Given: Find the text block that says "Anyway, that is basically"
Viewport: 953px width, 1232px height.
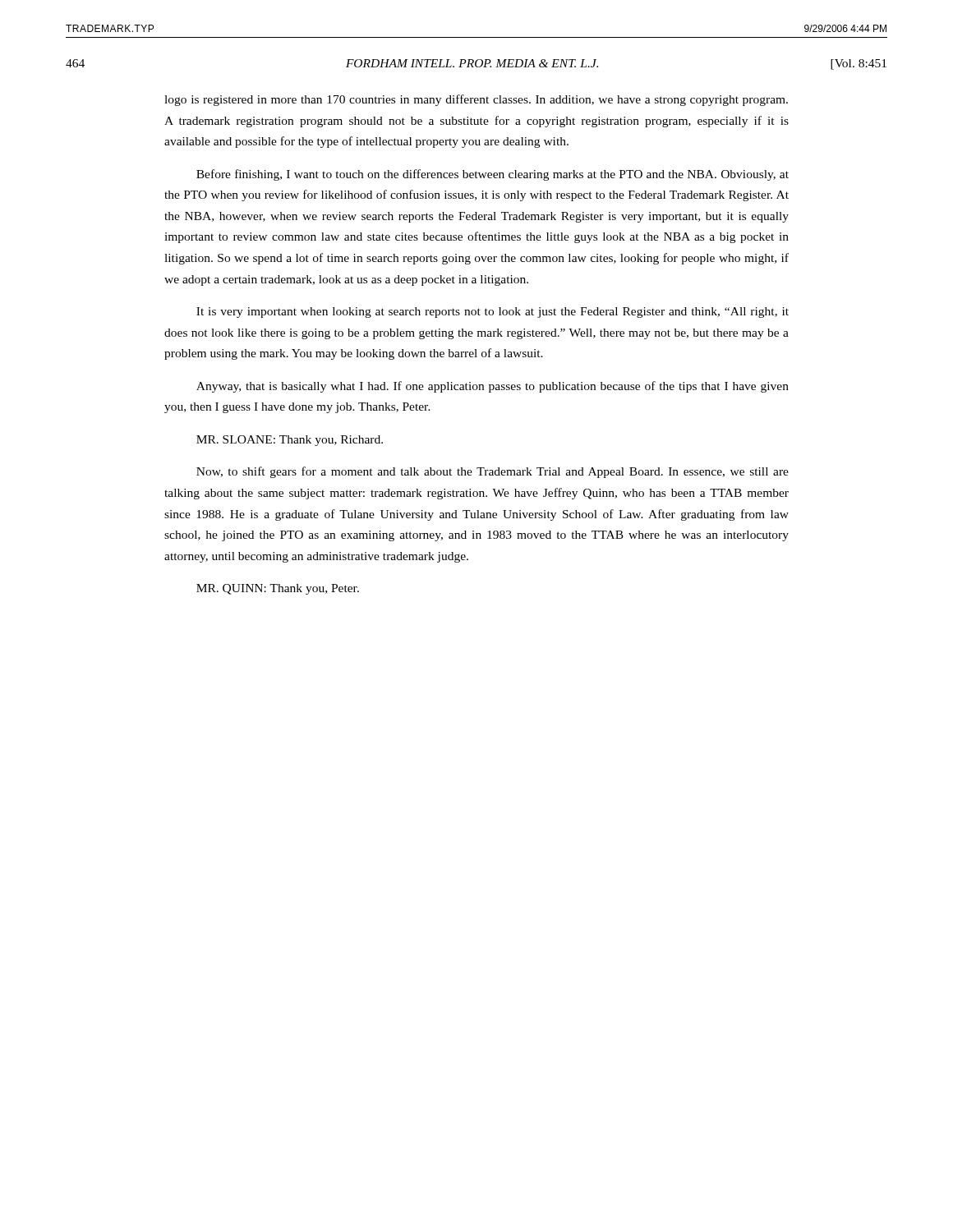Looking at the screenshot, I should click(x=476, y=396).
